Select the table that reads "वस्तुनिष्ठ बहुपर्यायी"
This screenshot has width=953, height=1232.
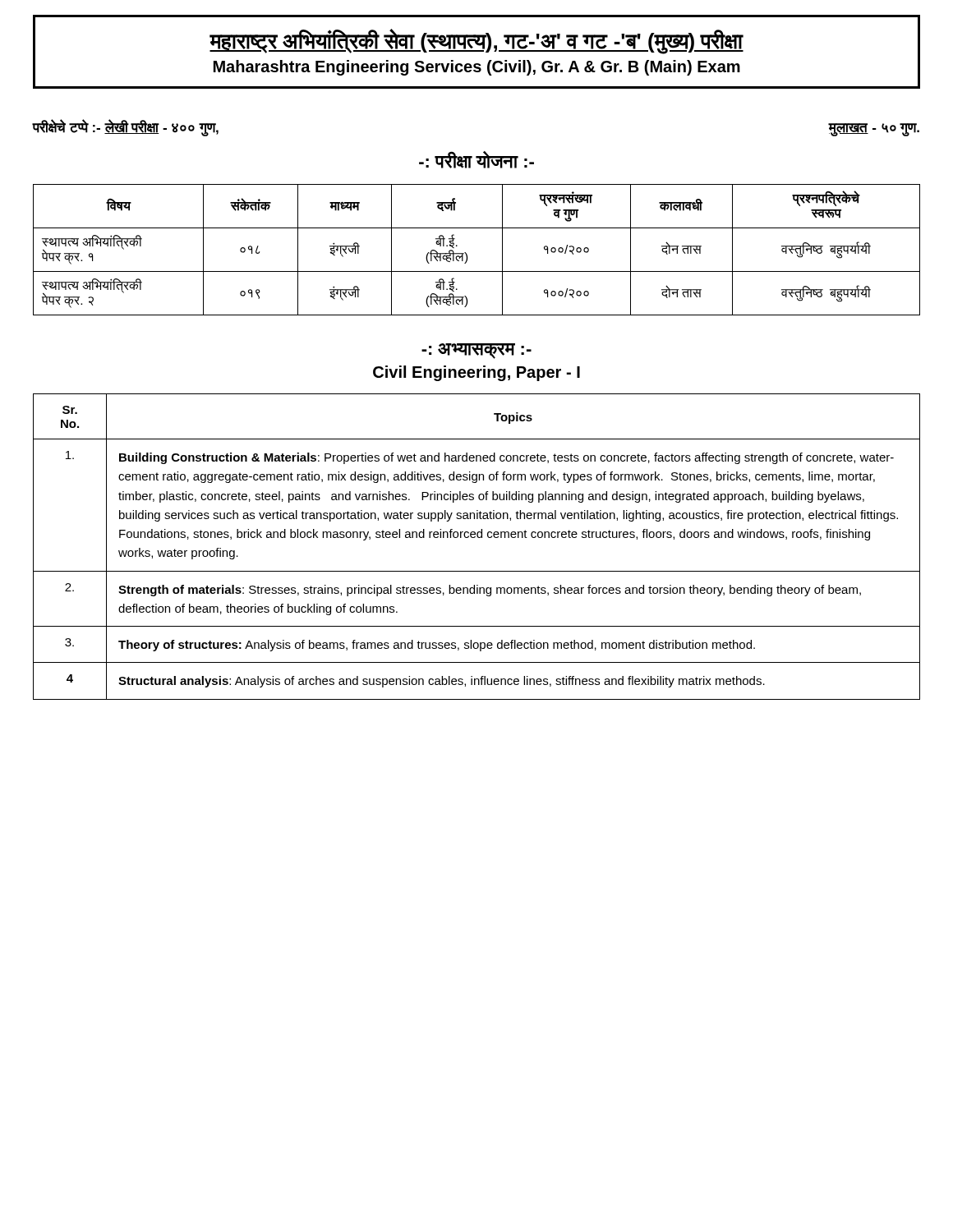click(476, 250)
